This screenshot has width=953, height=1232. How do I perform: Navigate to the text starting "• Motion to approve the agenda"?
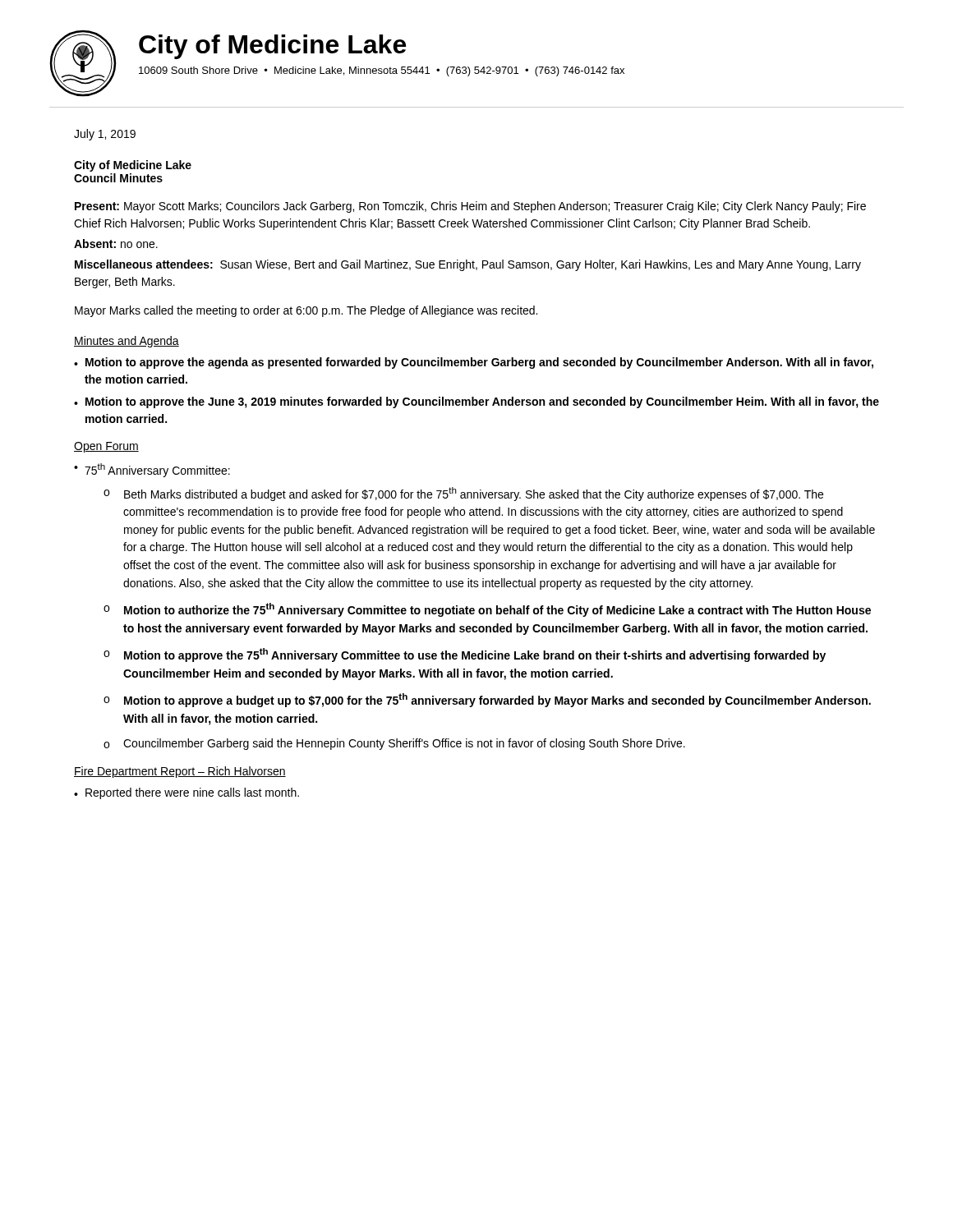pyautogui.click(x=476, y=371)
